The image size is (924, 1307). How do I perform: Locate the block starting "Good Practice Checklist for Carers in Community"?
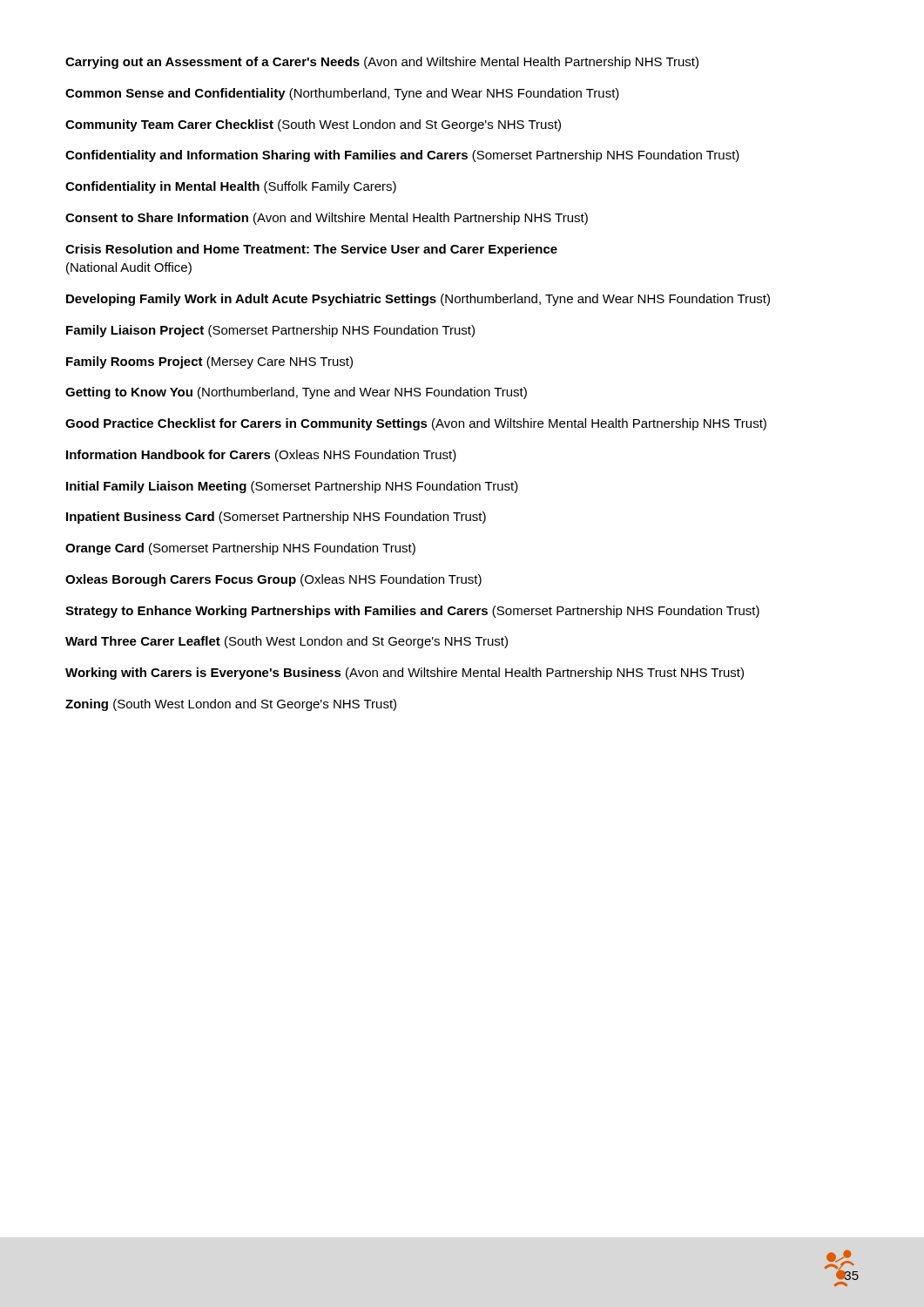[416, 423]
